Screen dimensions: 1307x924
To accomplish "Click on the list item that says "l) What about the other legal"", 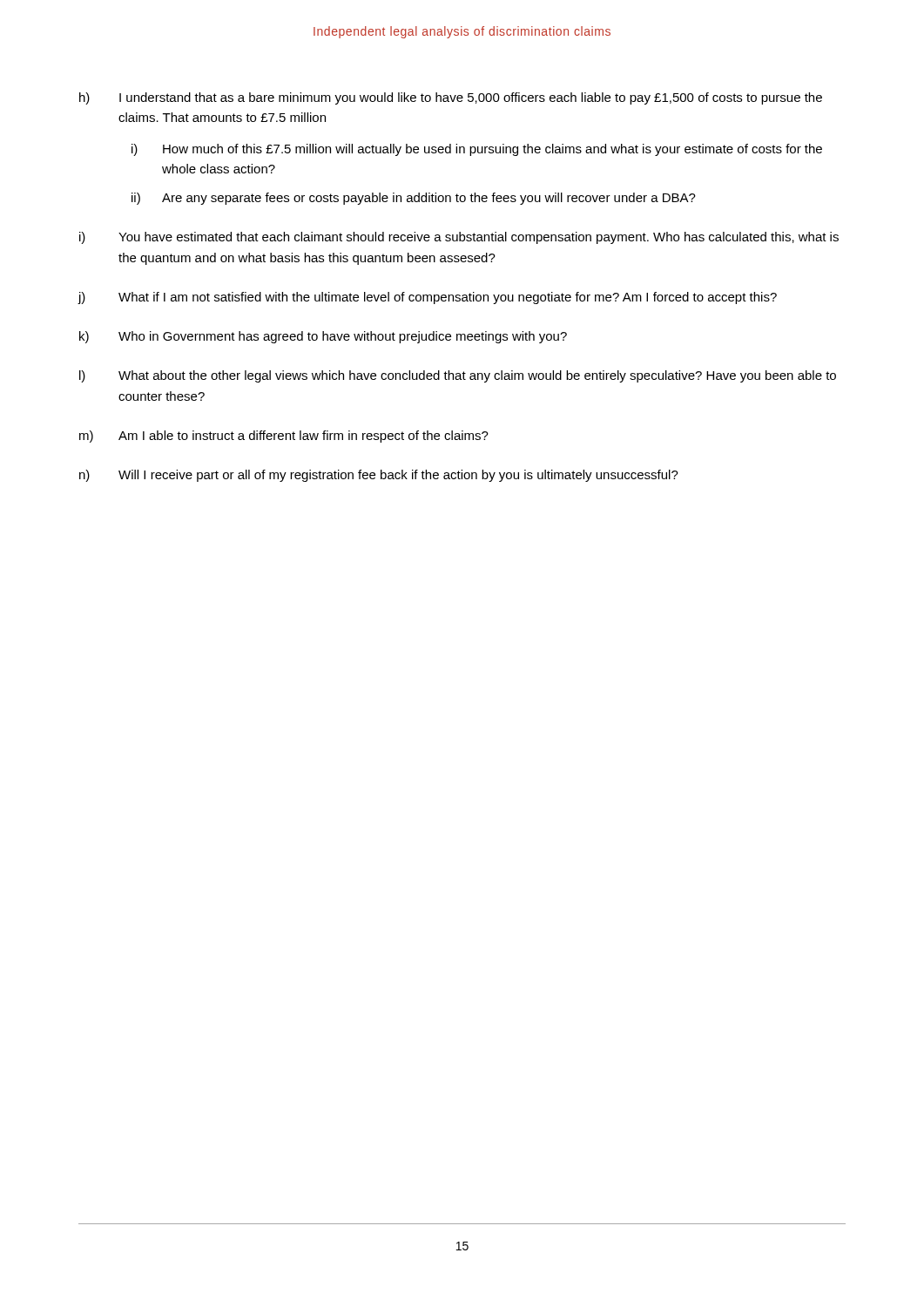I will pyautogui.click(x=462, y=386).
